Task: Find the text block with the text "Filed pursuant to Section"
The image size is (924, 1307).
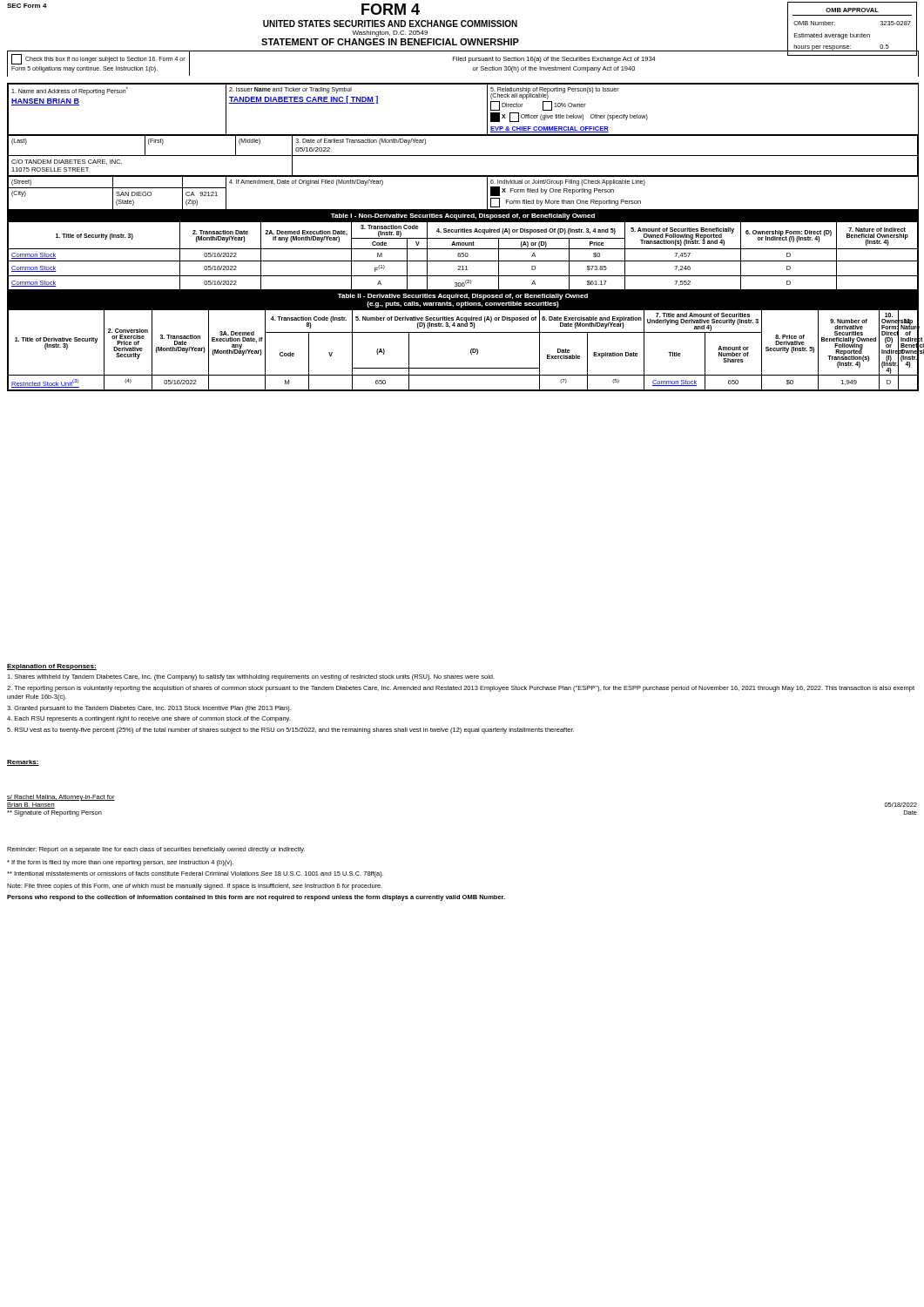Action: tap(554, 64)
